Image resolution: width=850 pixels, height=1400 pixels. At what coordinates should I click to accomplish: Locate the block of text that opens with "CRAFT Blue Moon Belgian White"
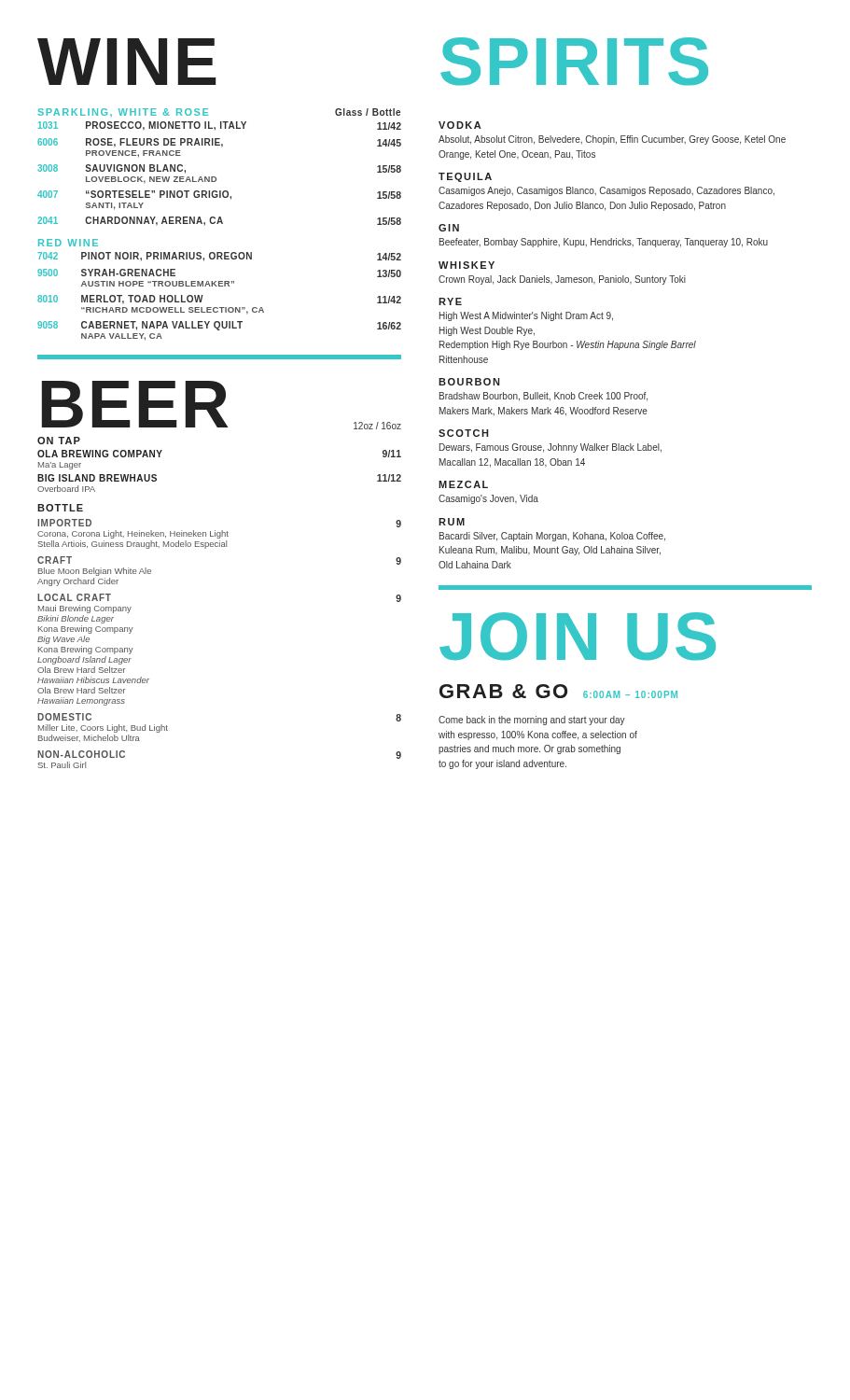coord(55,560)
